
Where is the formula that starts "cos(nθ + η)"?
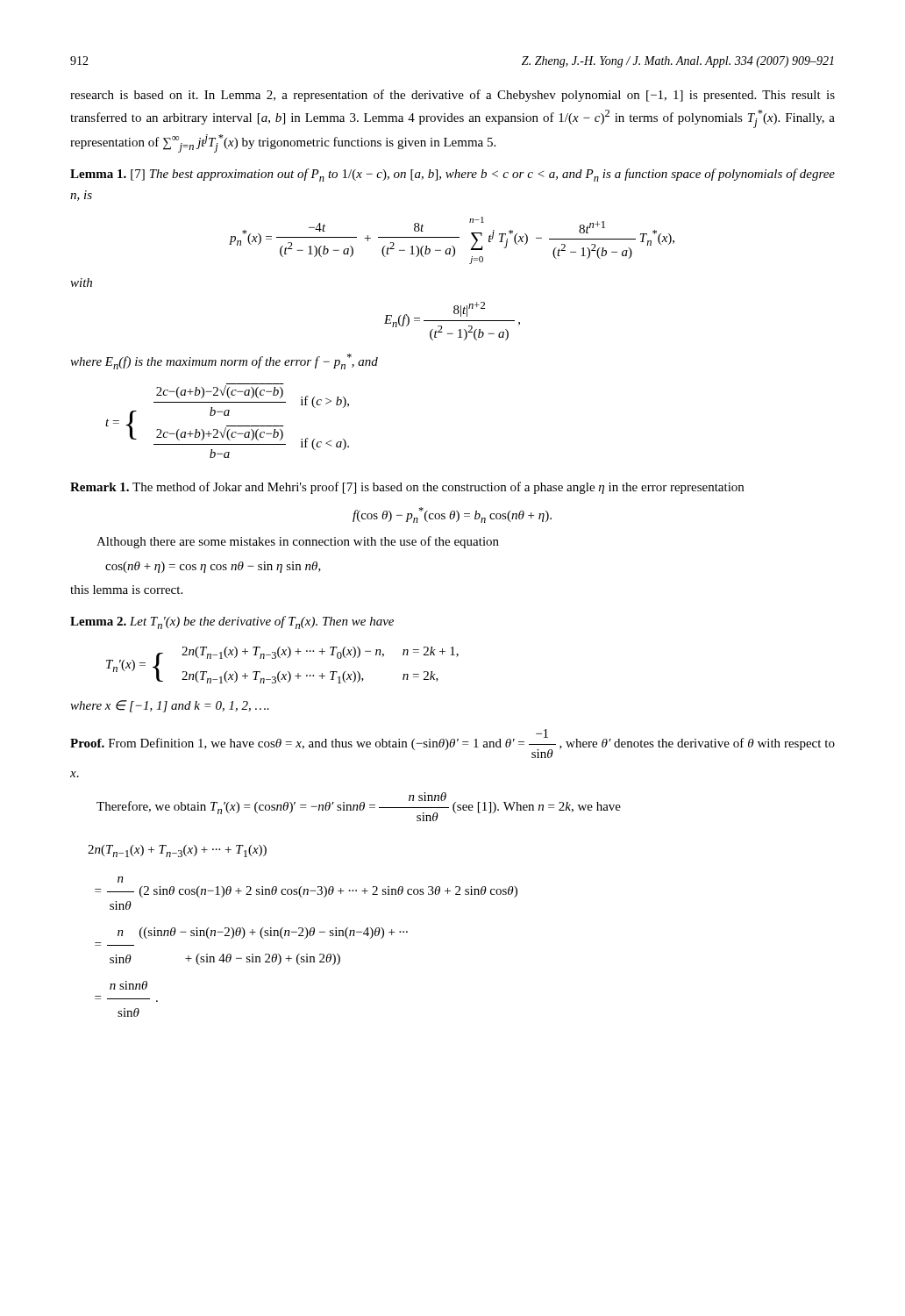tap(213, 565)
